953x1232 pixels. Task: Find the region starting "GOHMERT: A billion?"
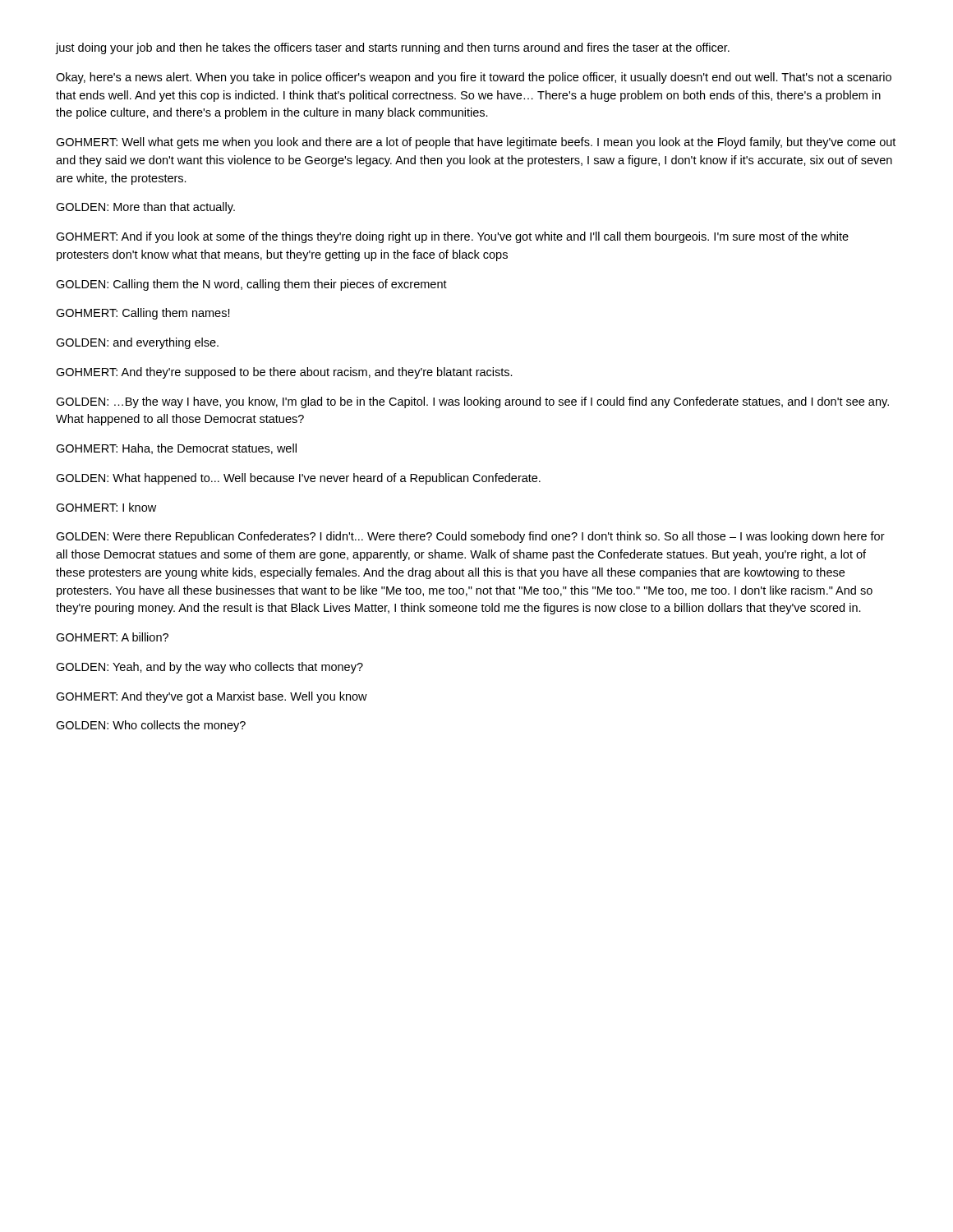pos(112,637)
